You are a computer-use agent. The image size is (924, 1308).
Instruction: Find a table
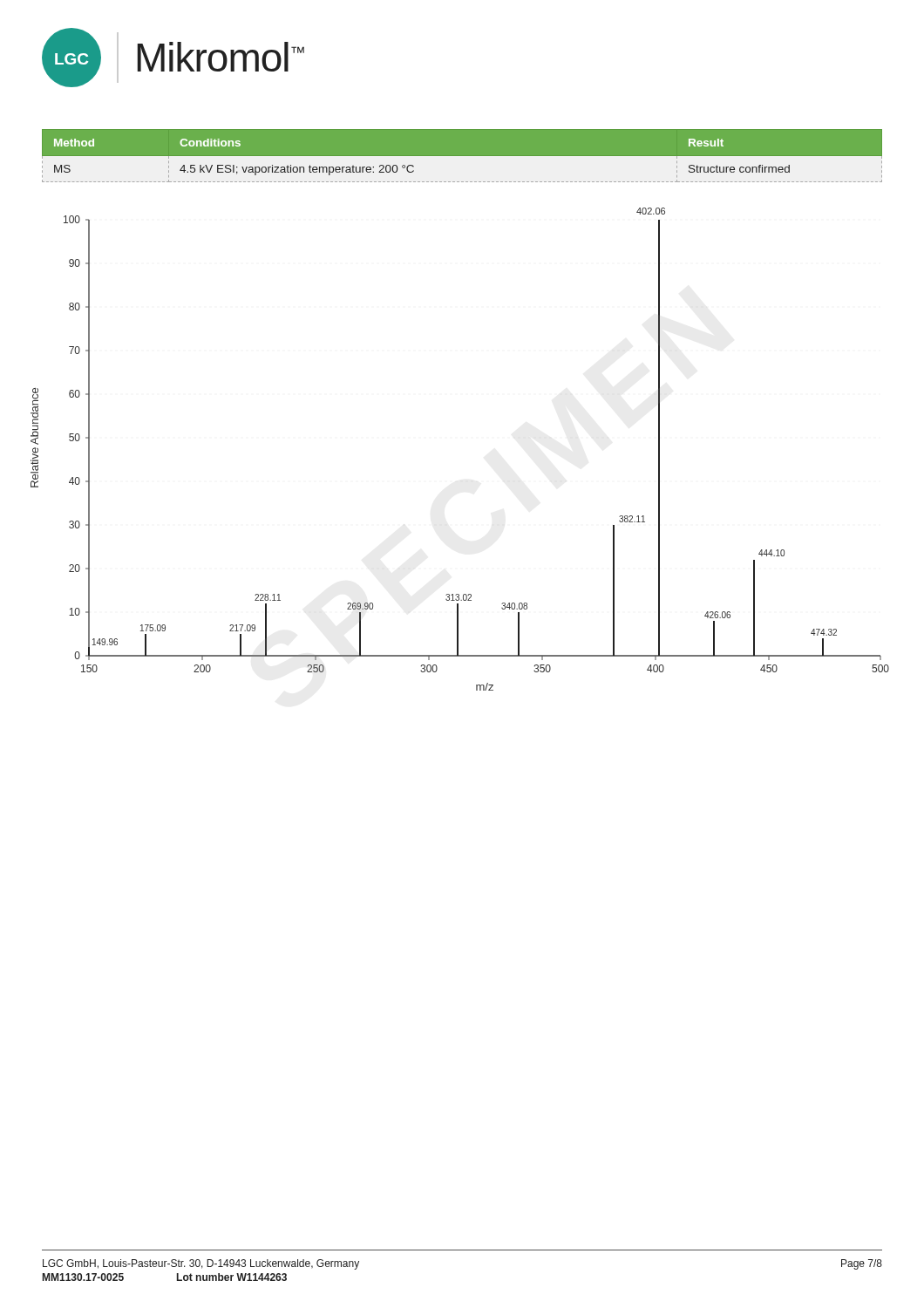coord(462,156)
